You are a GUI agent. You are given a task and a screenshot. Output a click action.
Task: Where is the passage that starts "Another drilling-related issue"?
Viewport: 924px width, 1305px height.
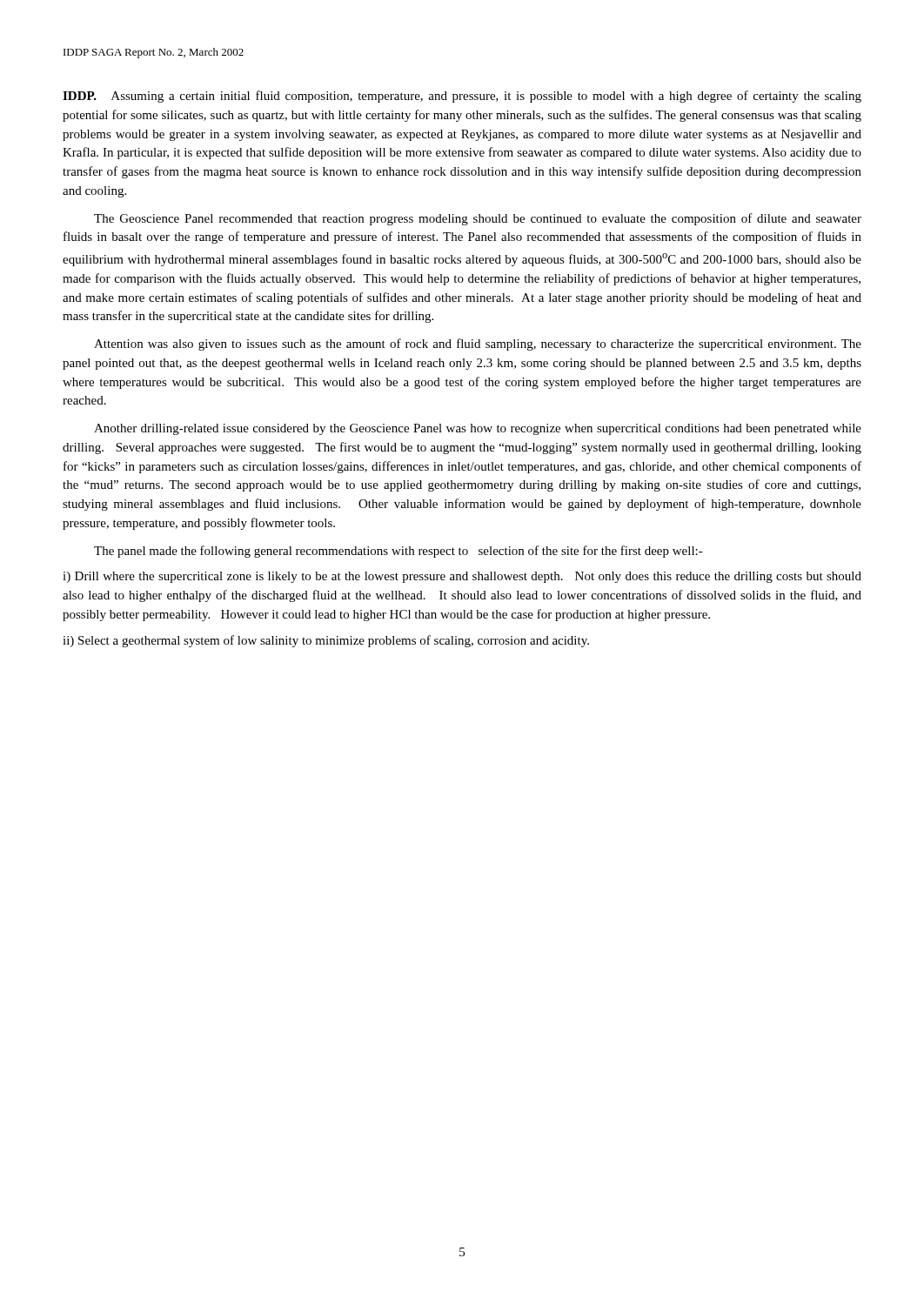[462, 475]
